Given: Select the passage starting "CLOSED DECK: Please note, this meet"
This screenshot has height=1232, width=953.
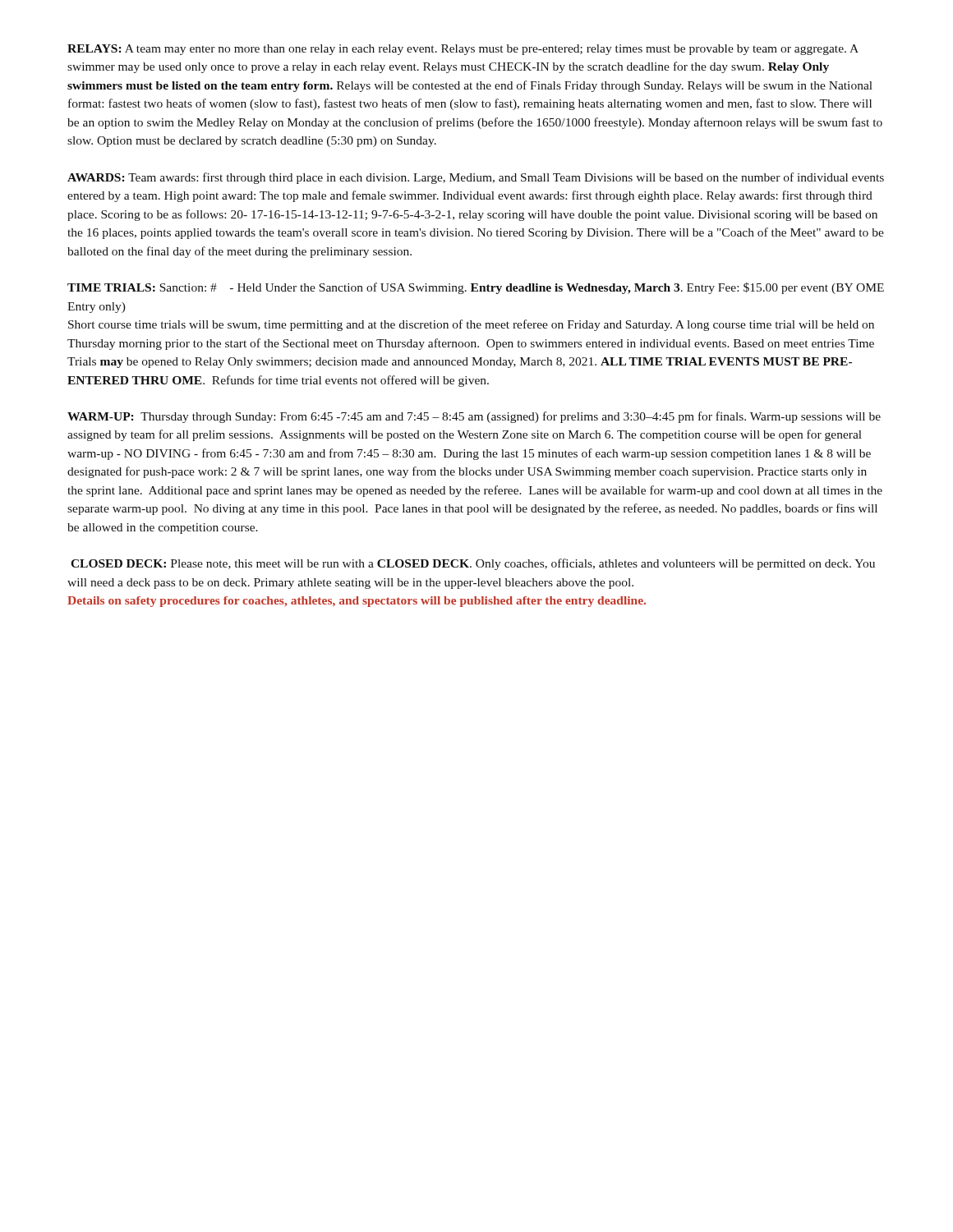Looking at the screenshot, I should pos(471,582).
